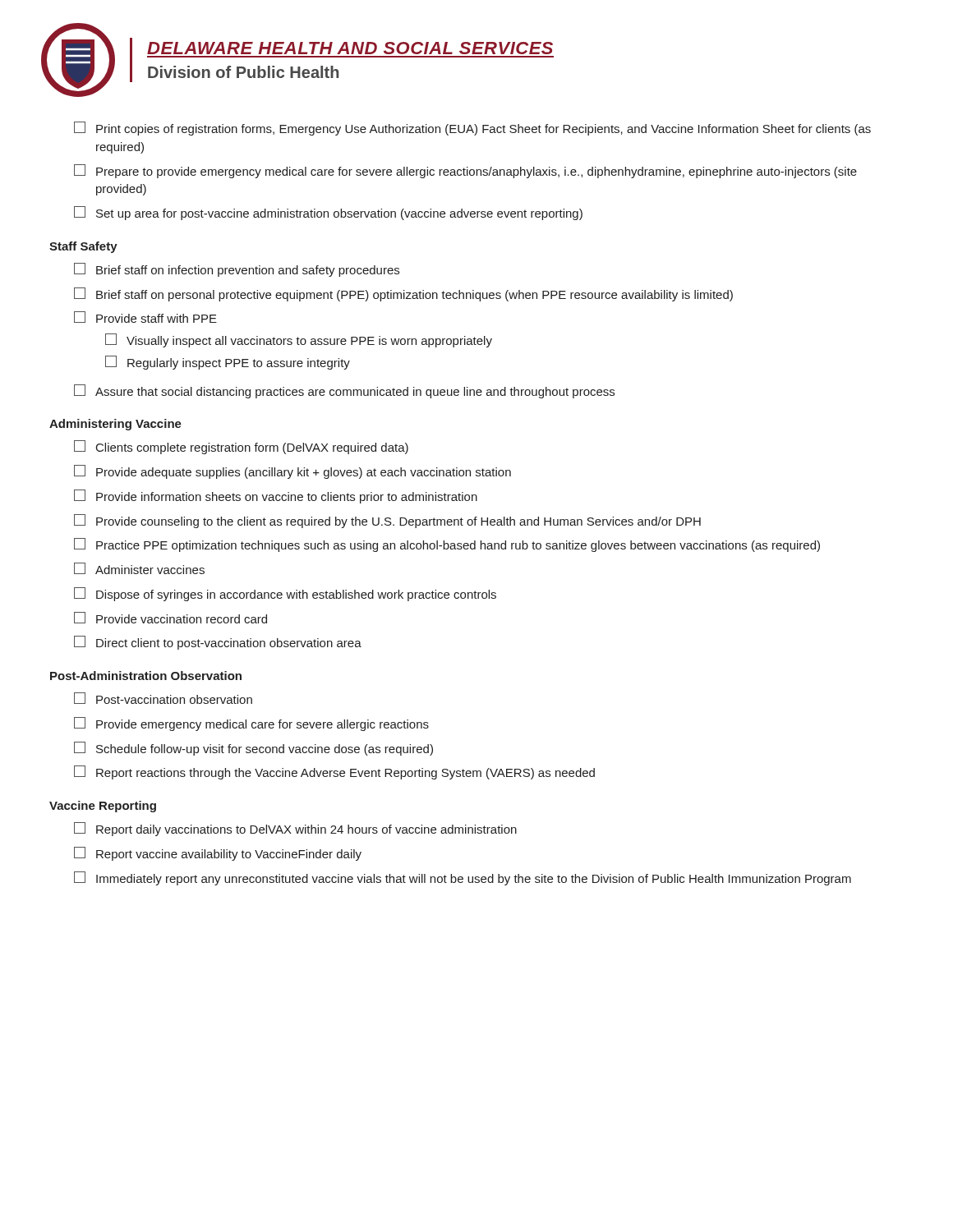Viewport: 953px width, 1232px height.
Task: Point to the passage starting "Schedule follow-up visit for second vaccine"
Action: 253,749
